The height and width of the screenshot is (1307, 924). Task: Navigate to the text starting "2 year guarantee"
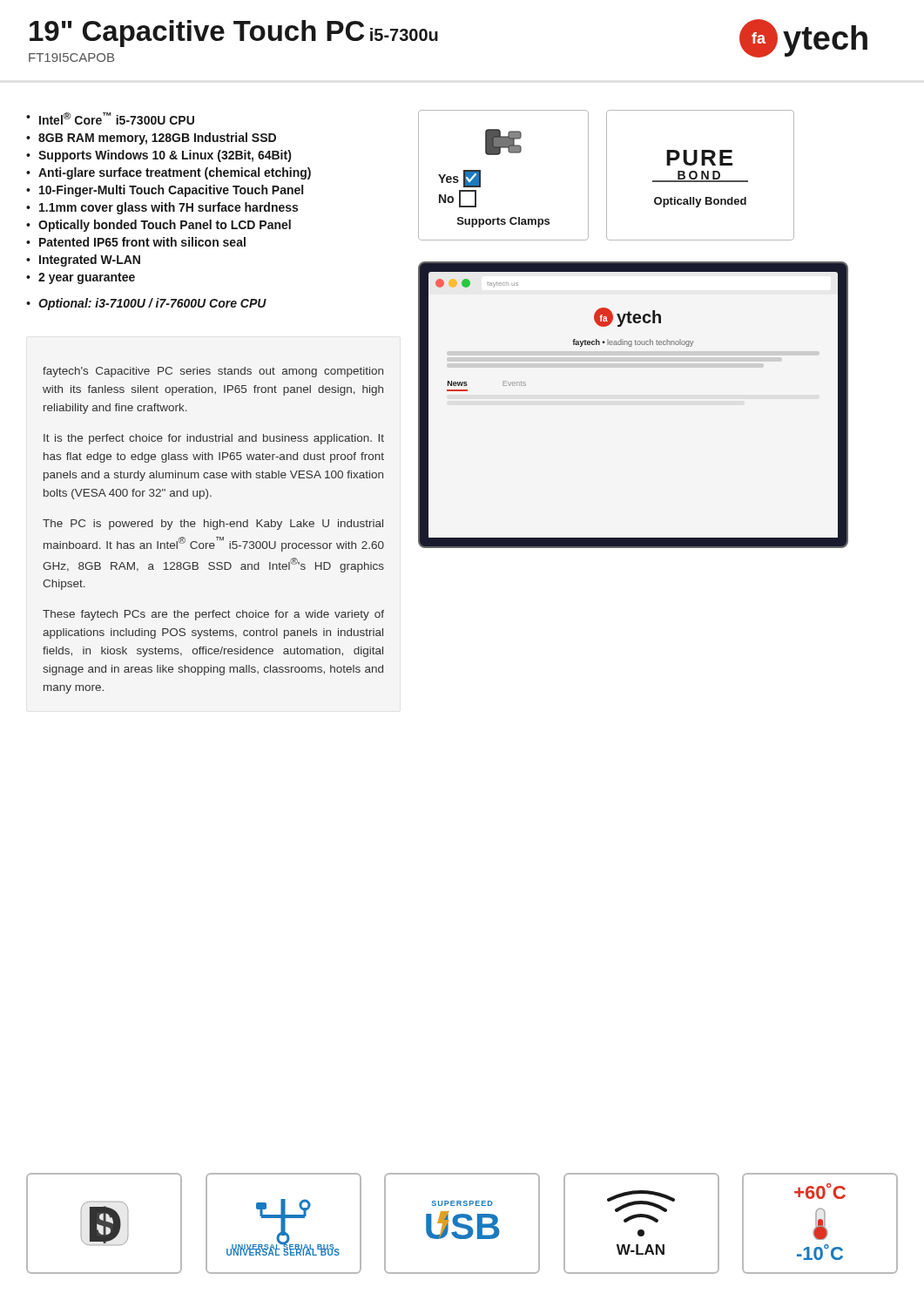(x=87, y=277)
